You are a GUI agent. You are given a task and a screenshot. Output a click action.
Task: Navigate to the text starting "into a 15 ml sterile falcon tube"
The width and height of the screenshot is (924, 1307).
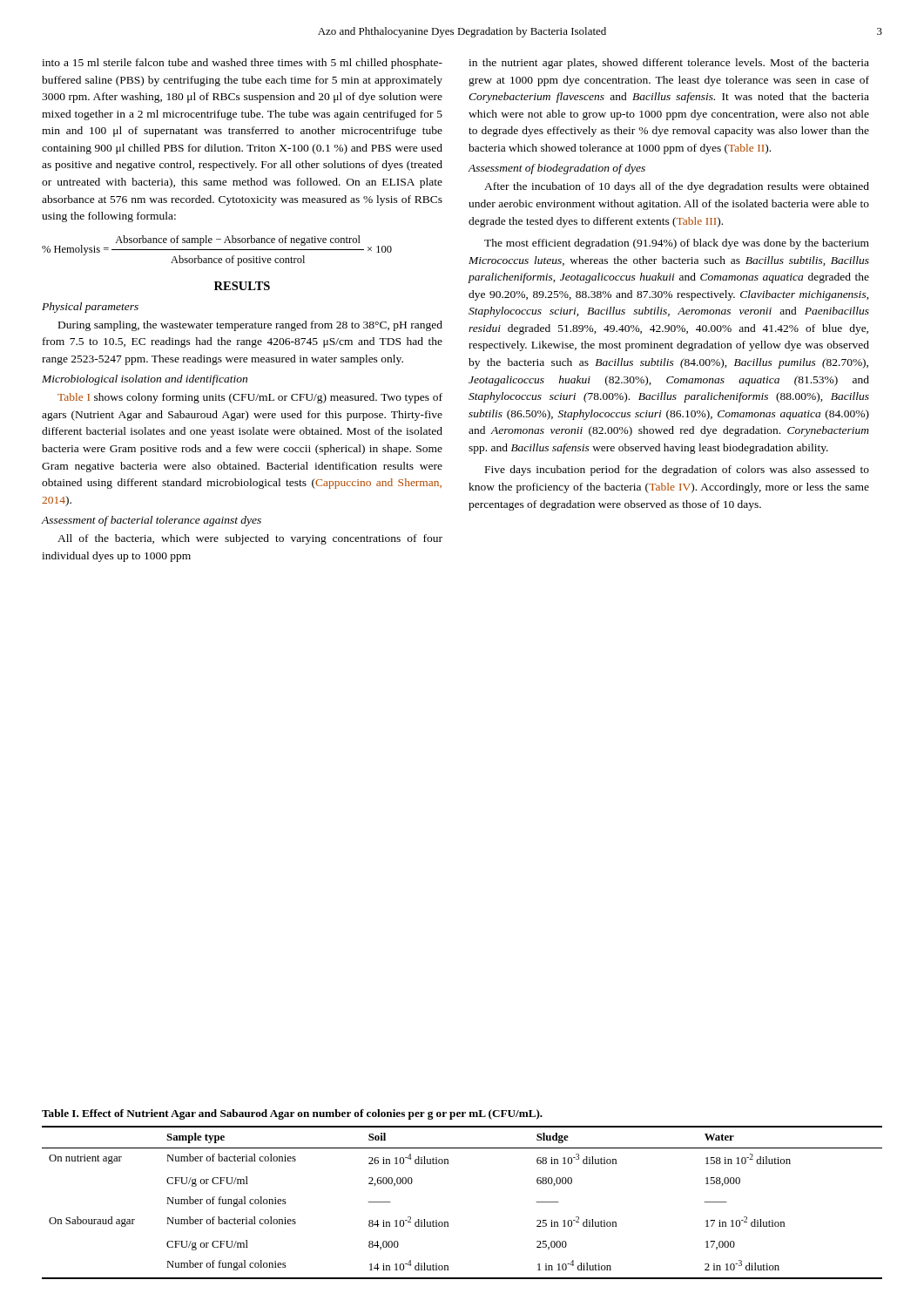(x=242, y=139)
